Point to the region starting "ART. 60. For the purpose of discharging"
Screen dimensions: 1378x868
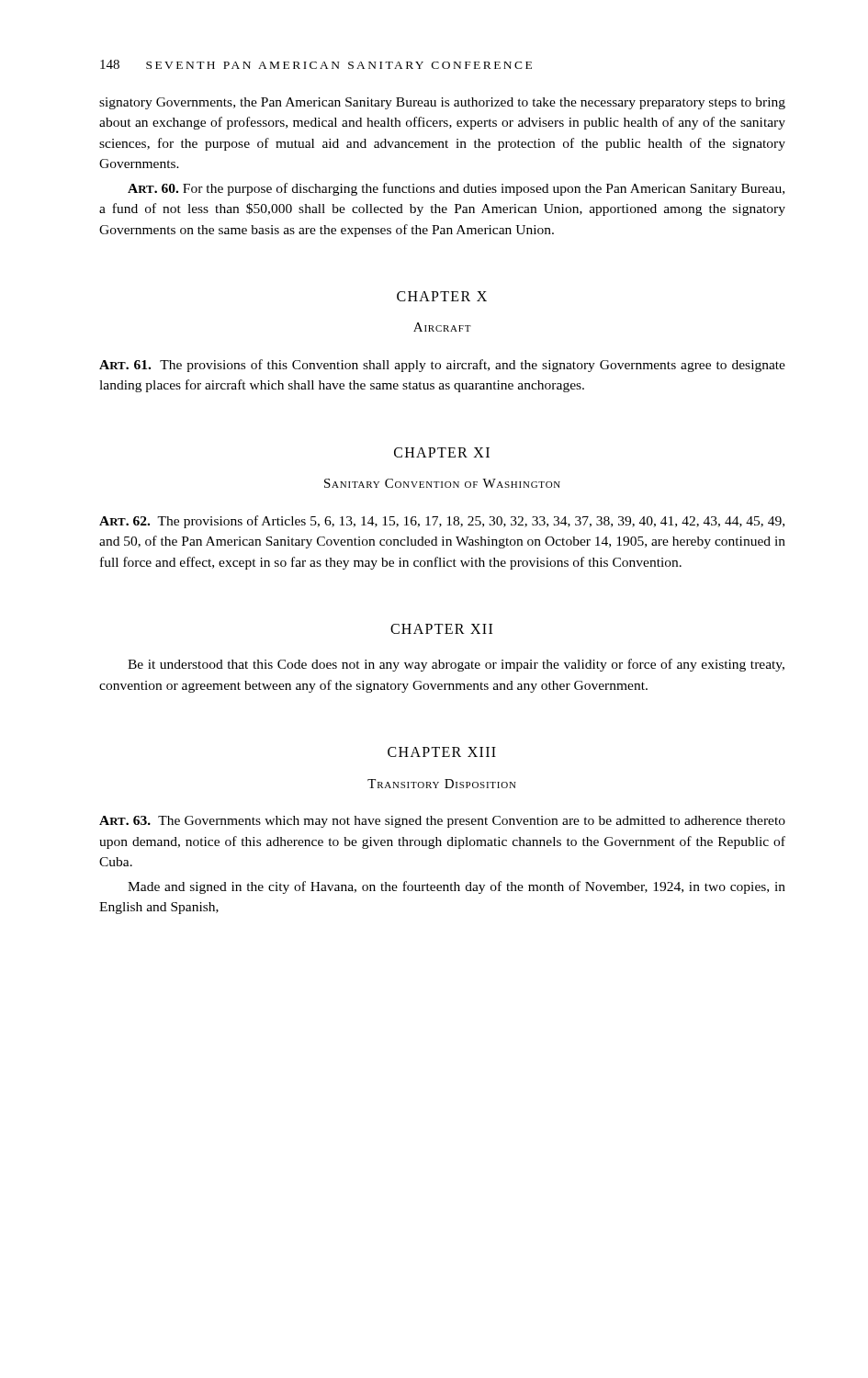442,208
